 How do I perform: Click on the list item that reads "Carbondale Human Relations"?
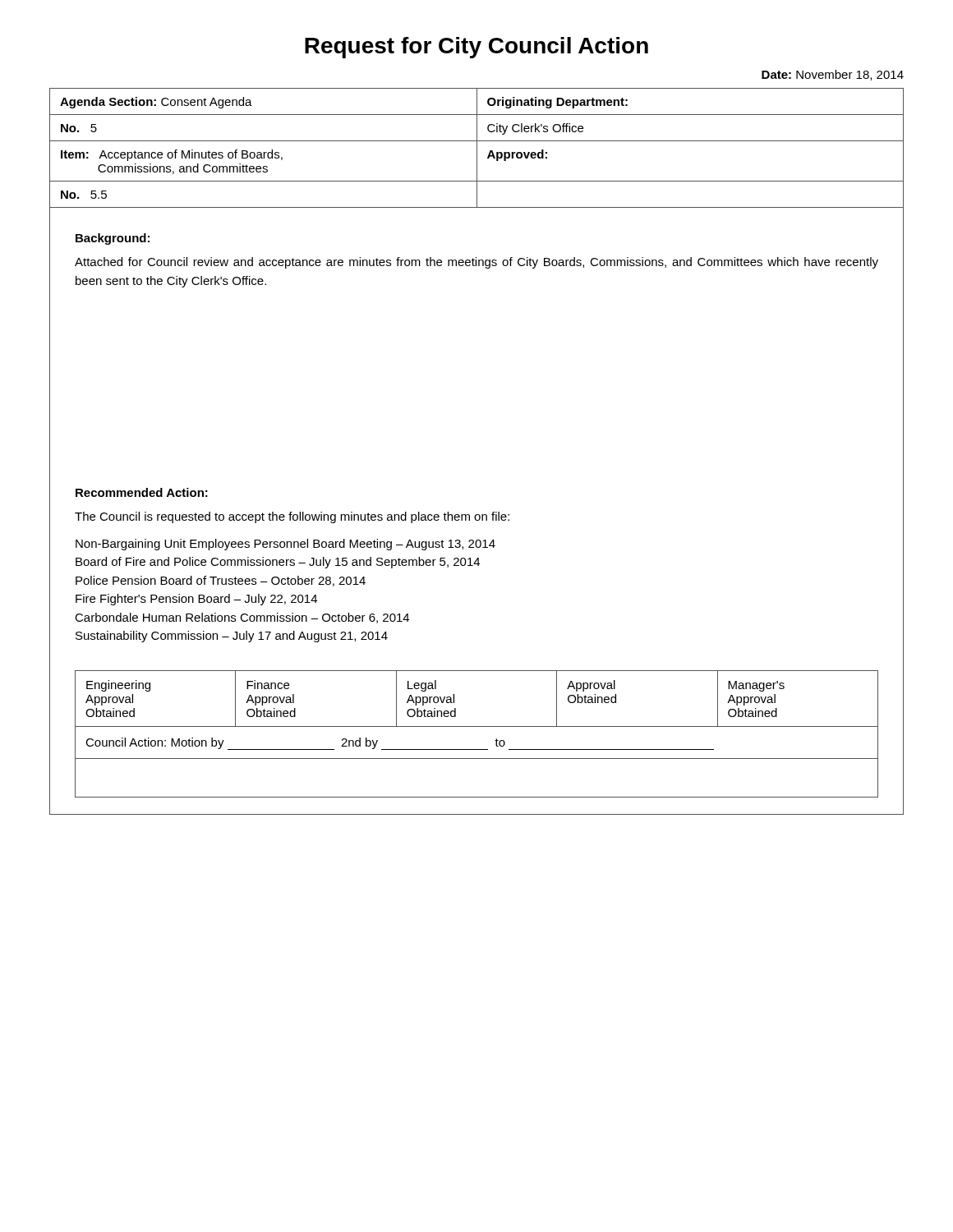[242, 617]
